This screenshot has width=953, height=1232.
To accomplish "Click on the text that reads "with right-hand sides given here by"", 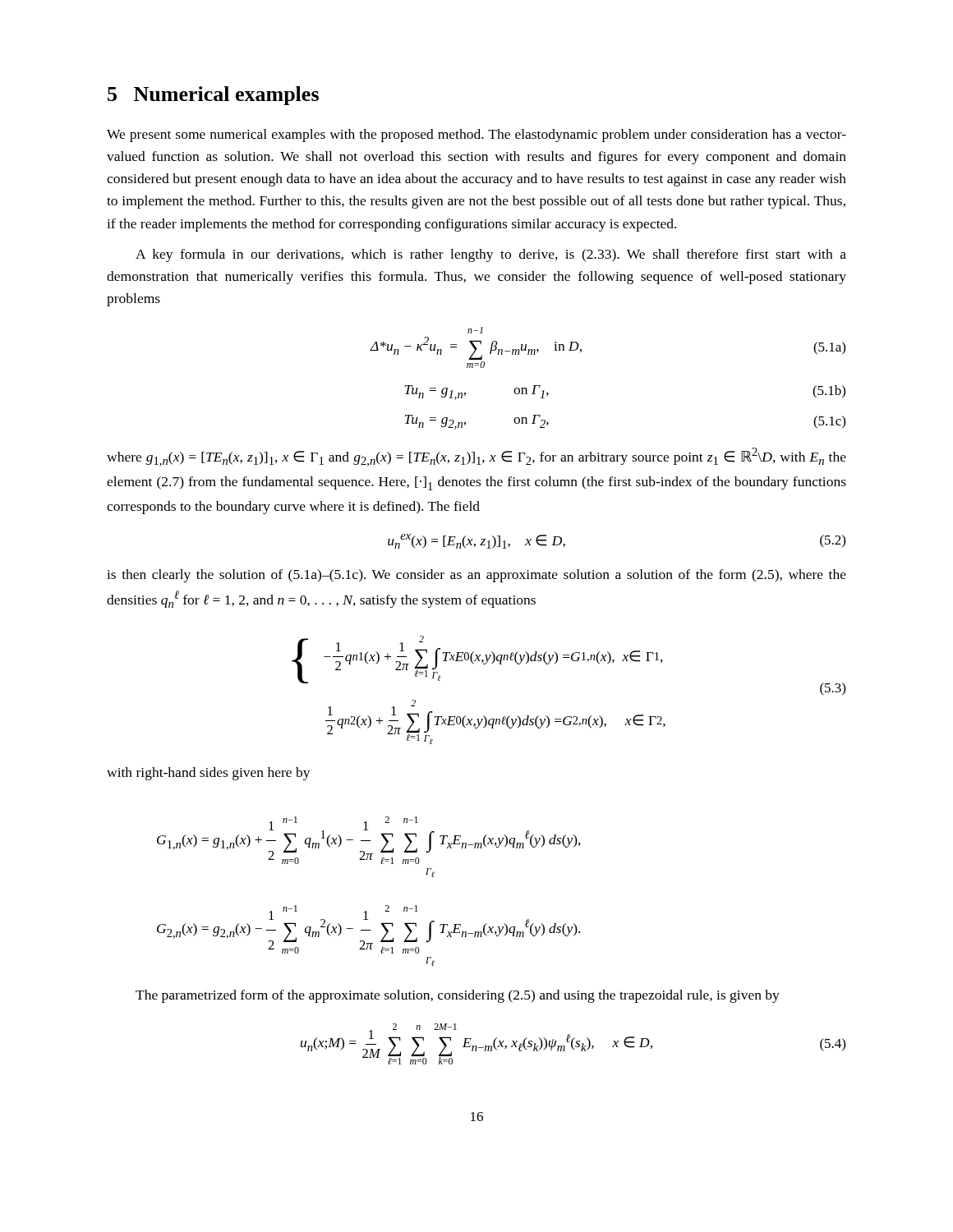I will tap(209, 774).
